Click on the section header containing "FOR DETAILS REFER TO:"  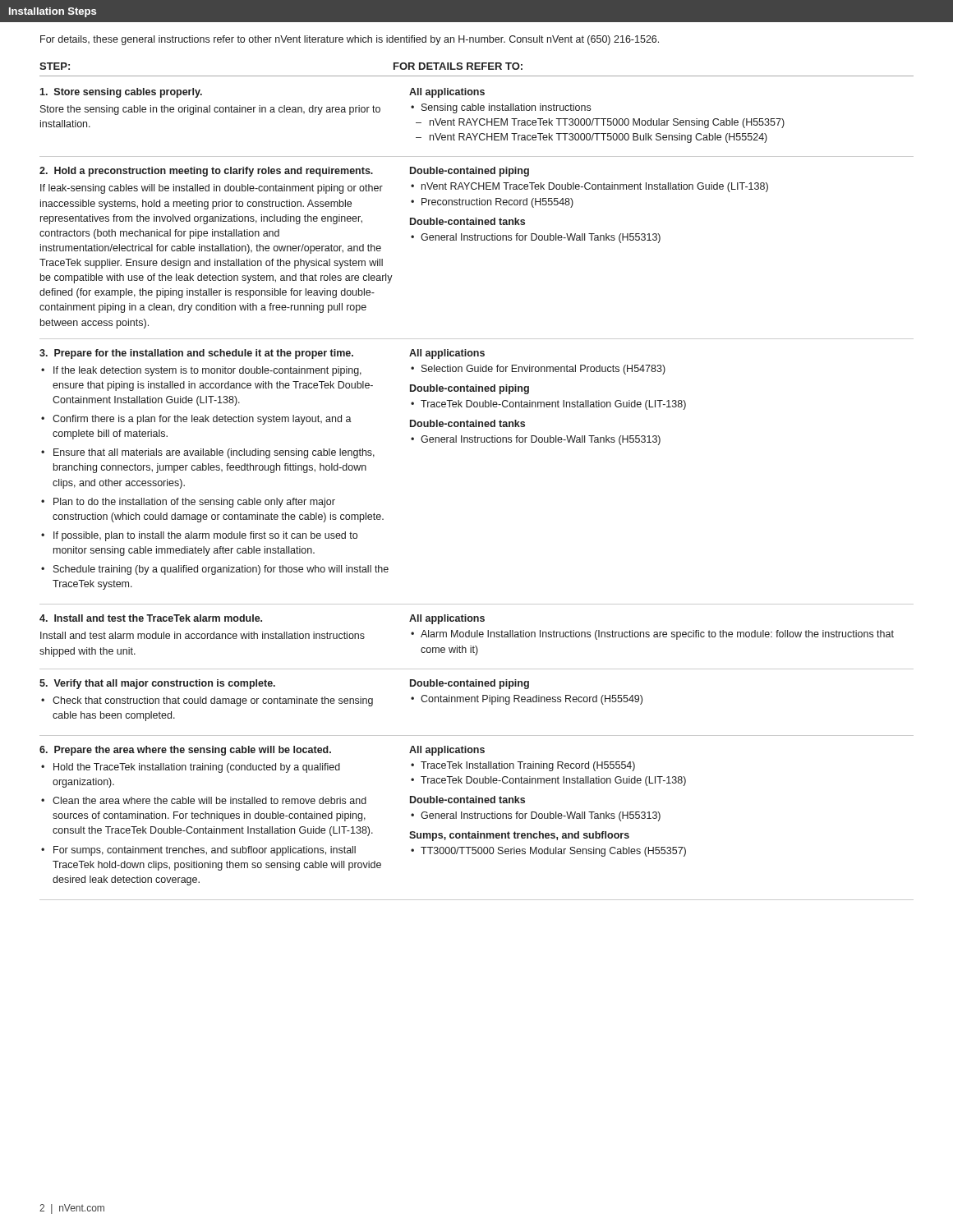(458, 66)
